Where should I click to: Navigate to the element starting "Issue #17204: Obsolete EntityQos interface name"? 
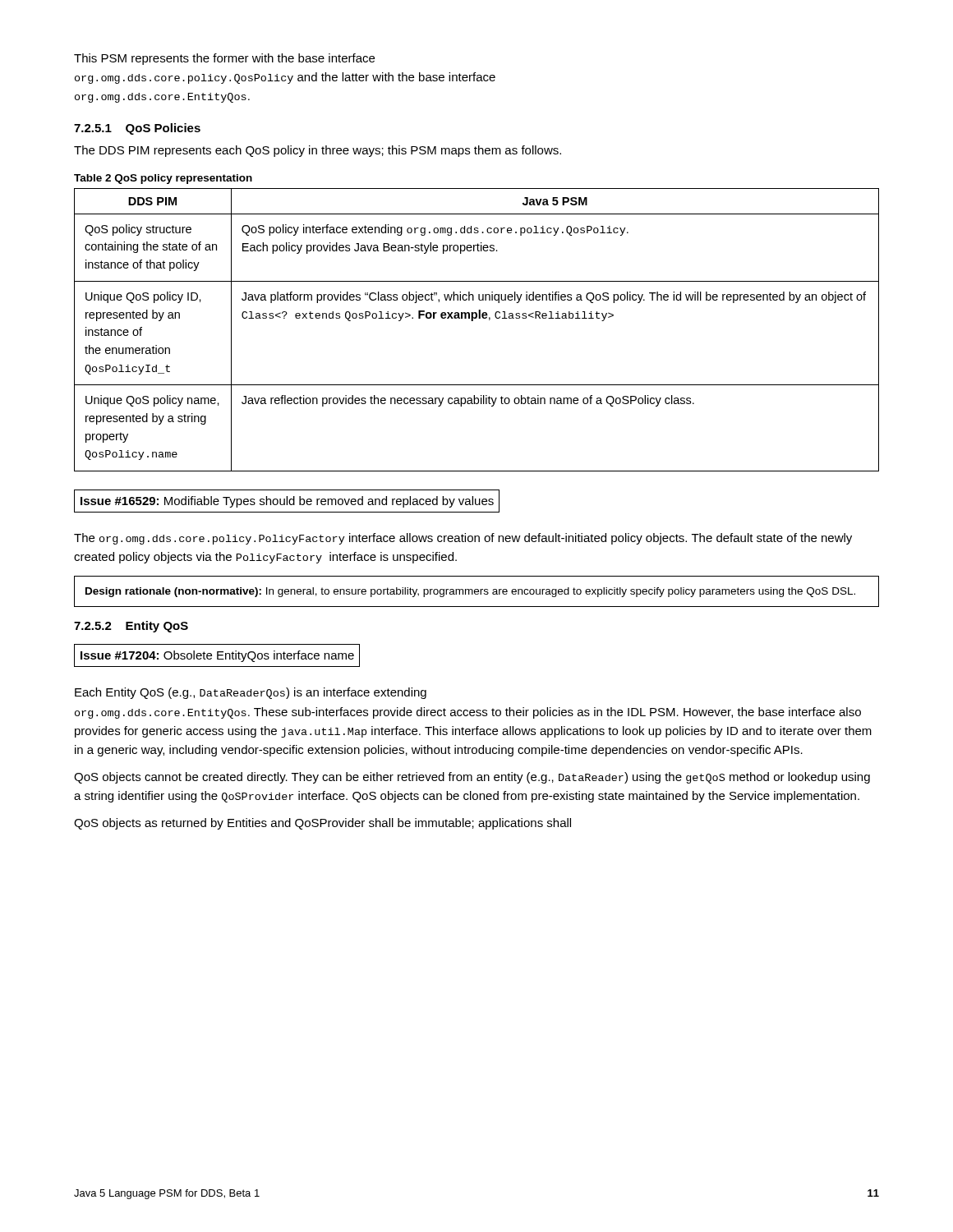coord(217,655)
